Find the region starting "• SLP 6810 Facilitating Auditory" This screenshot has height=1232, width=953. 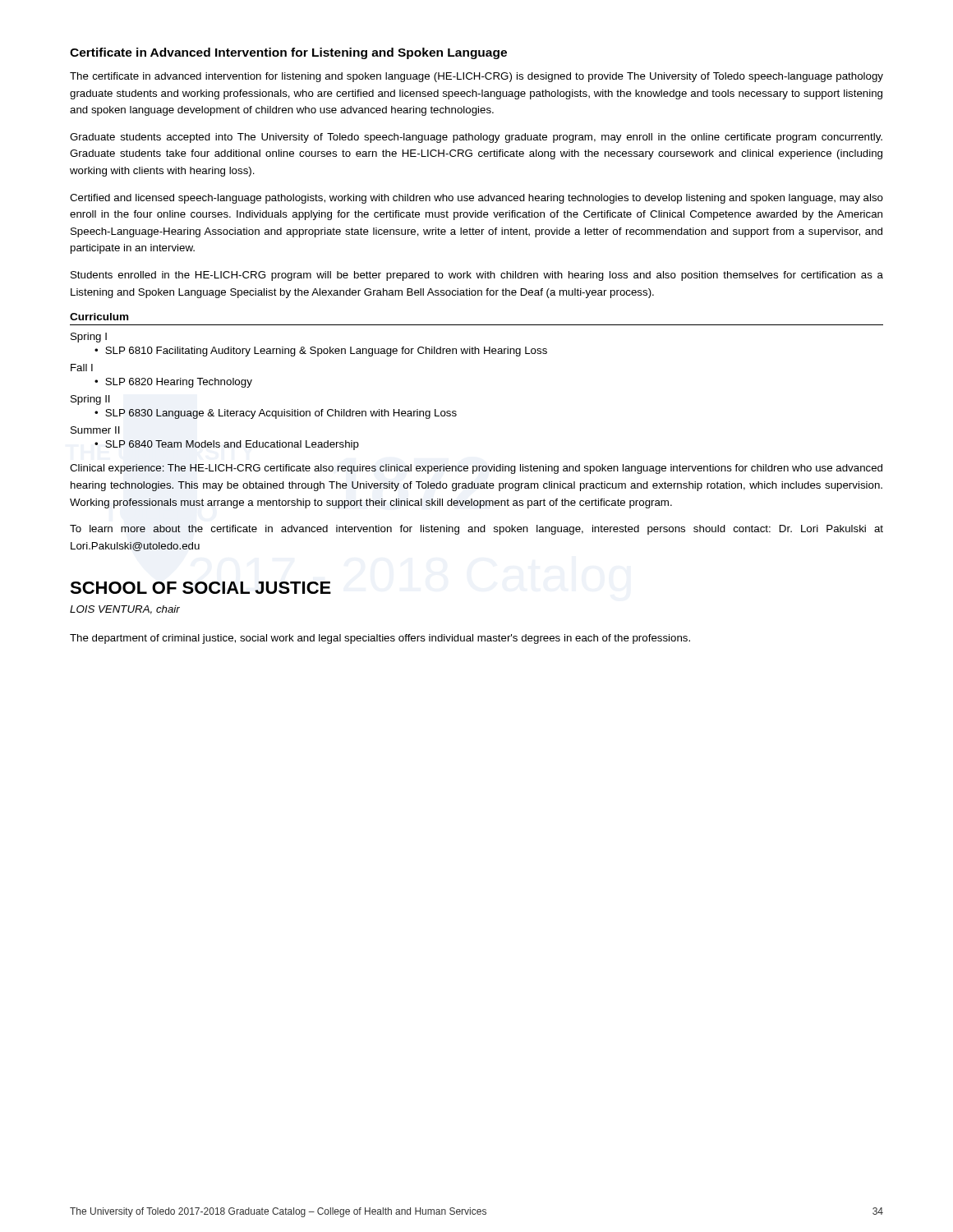point(321,351)
